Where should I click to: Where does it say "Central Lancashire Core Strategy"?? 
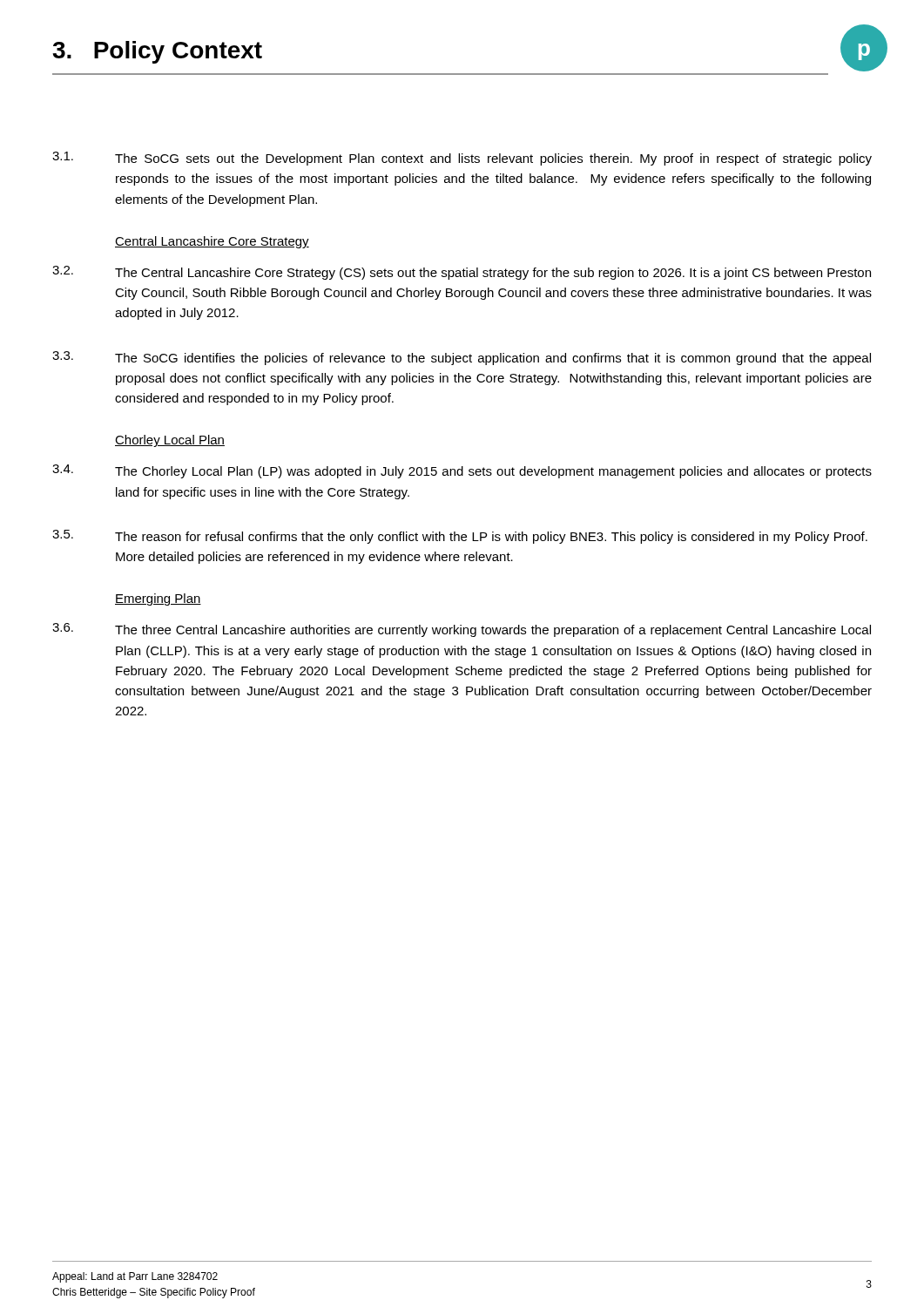point(212,241)
